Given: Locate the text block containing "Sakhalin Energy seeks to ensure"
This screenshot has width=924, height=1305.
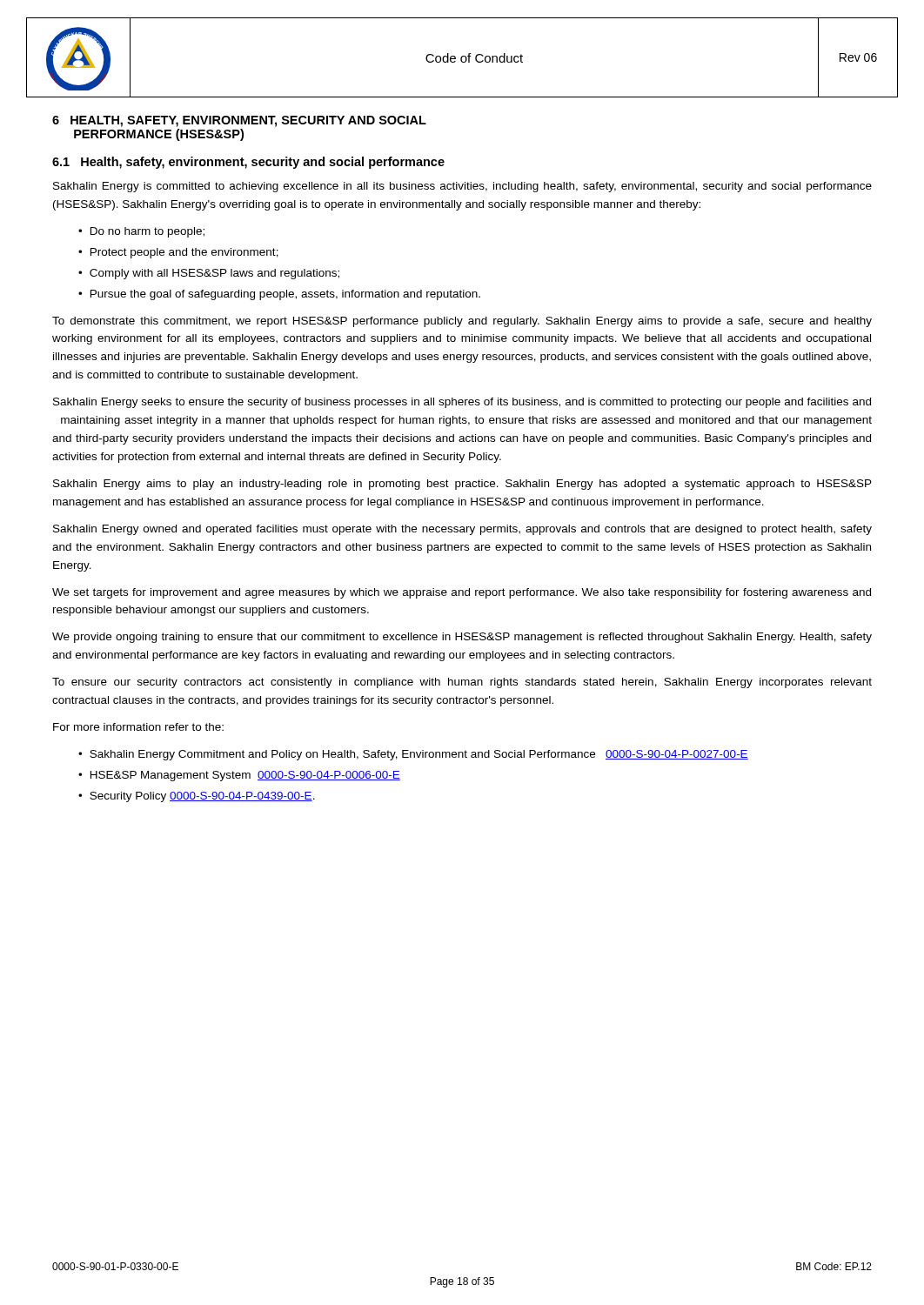Looking at the screenshot, I should coord(462,429).
